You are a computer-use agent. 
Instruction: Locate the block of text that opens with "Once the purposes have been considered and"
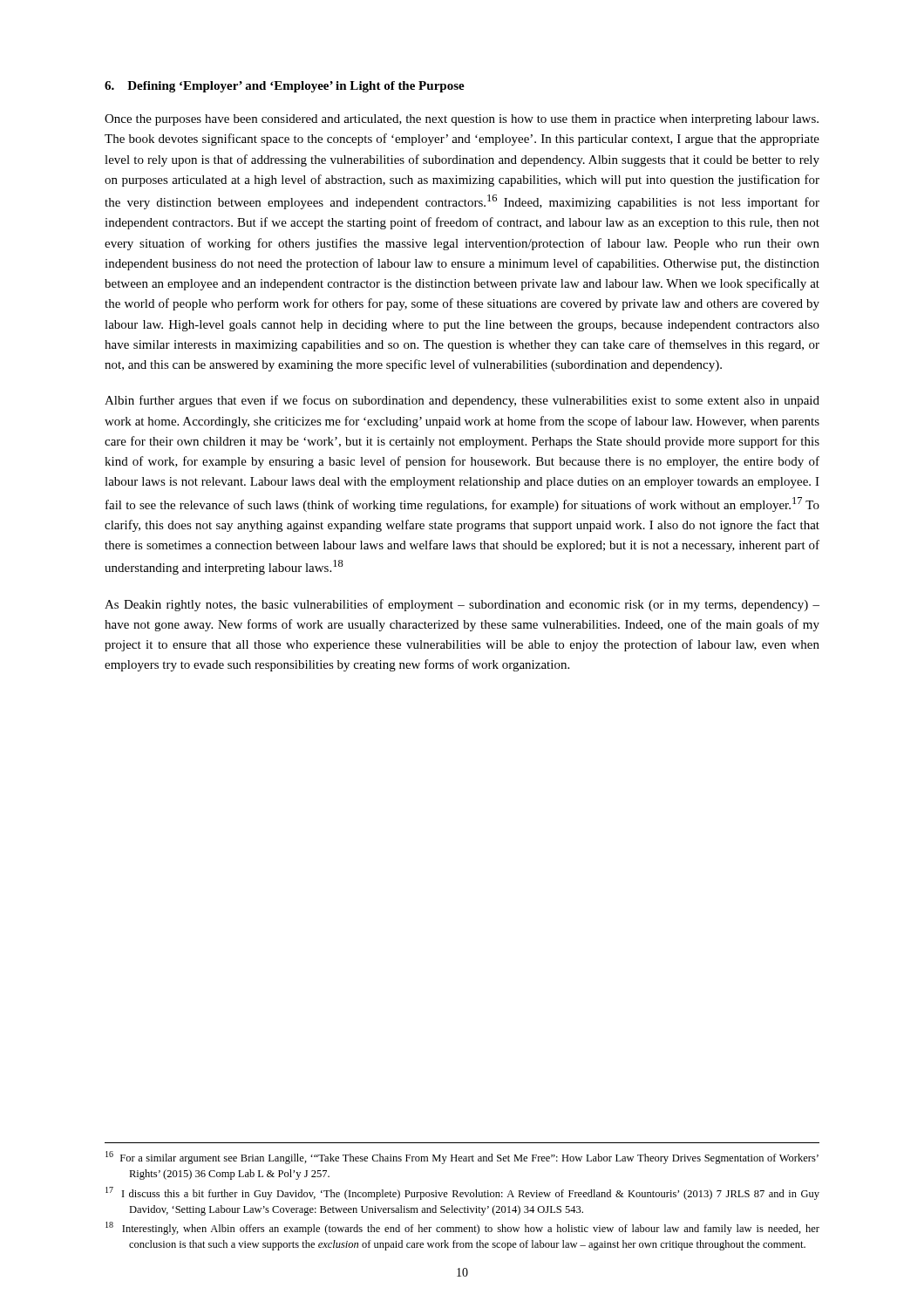(x=462, y=242)
